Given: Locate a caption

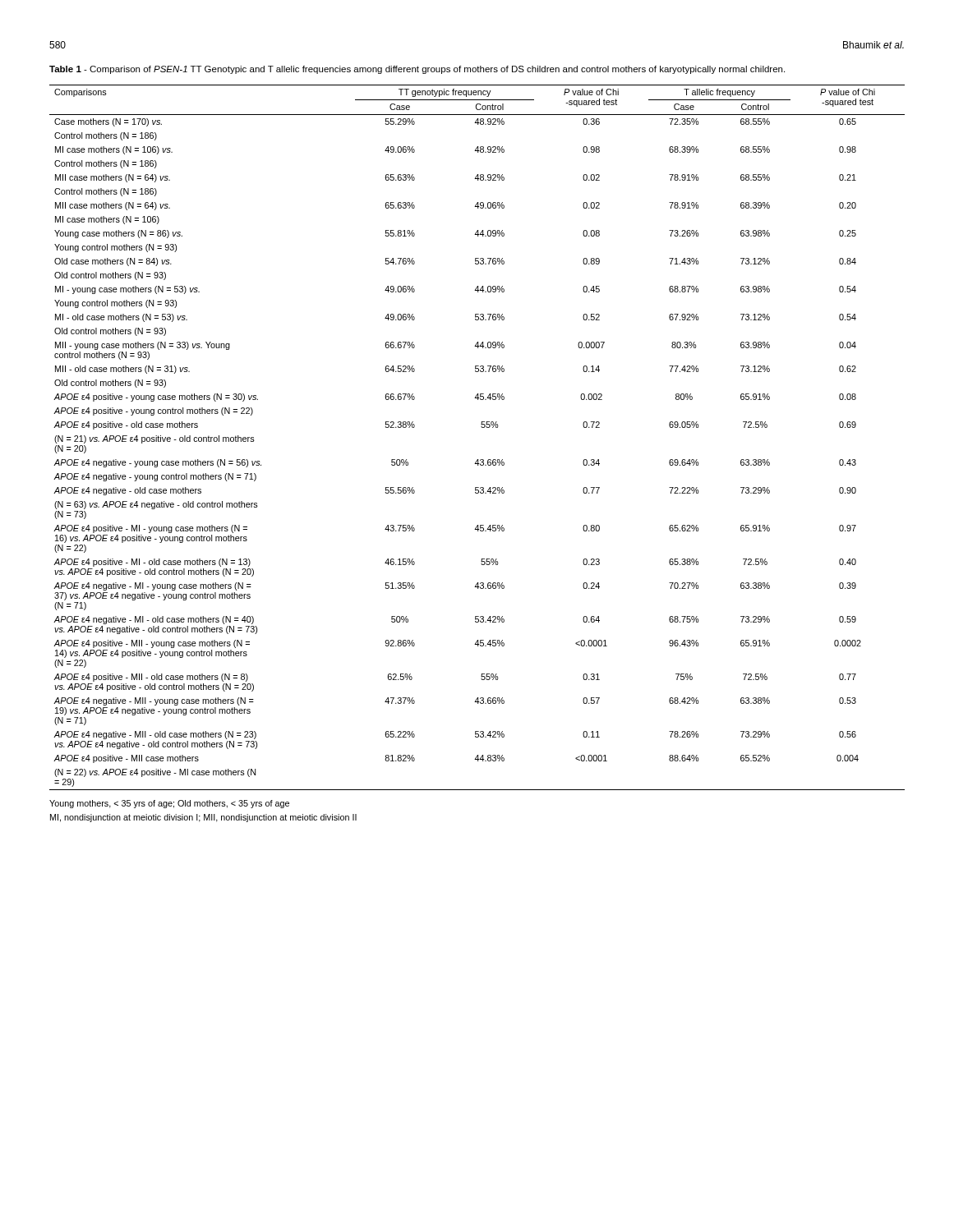Looking at the screenshot, I should tap(418, 69).
